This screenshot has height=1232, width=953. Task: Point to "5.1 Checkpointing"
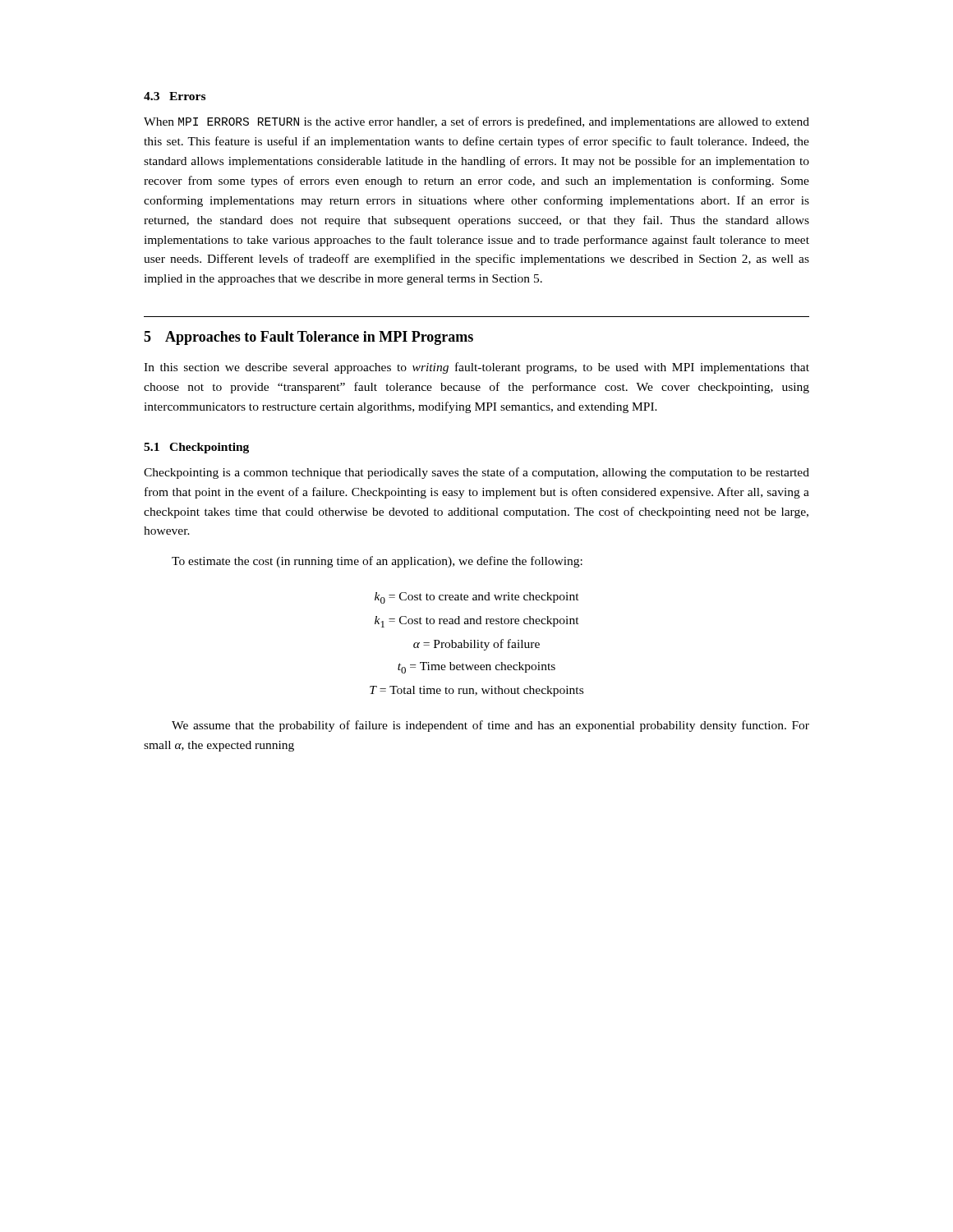click(197, 446)
